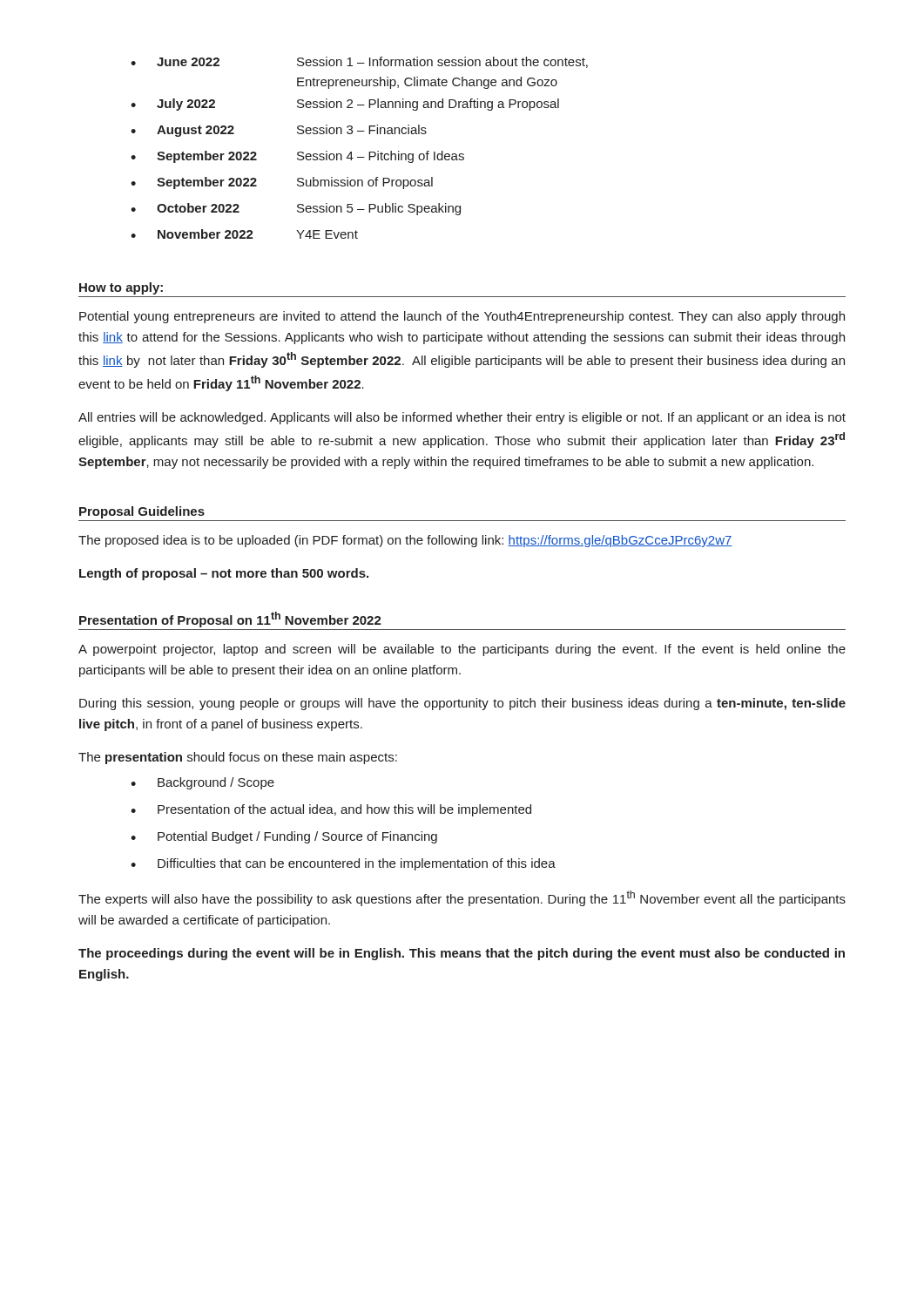Navigate to the passage starting "The proposed idea is"
Viewport: 924px width, 1307px height.
[405, 540]
